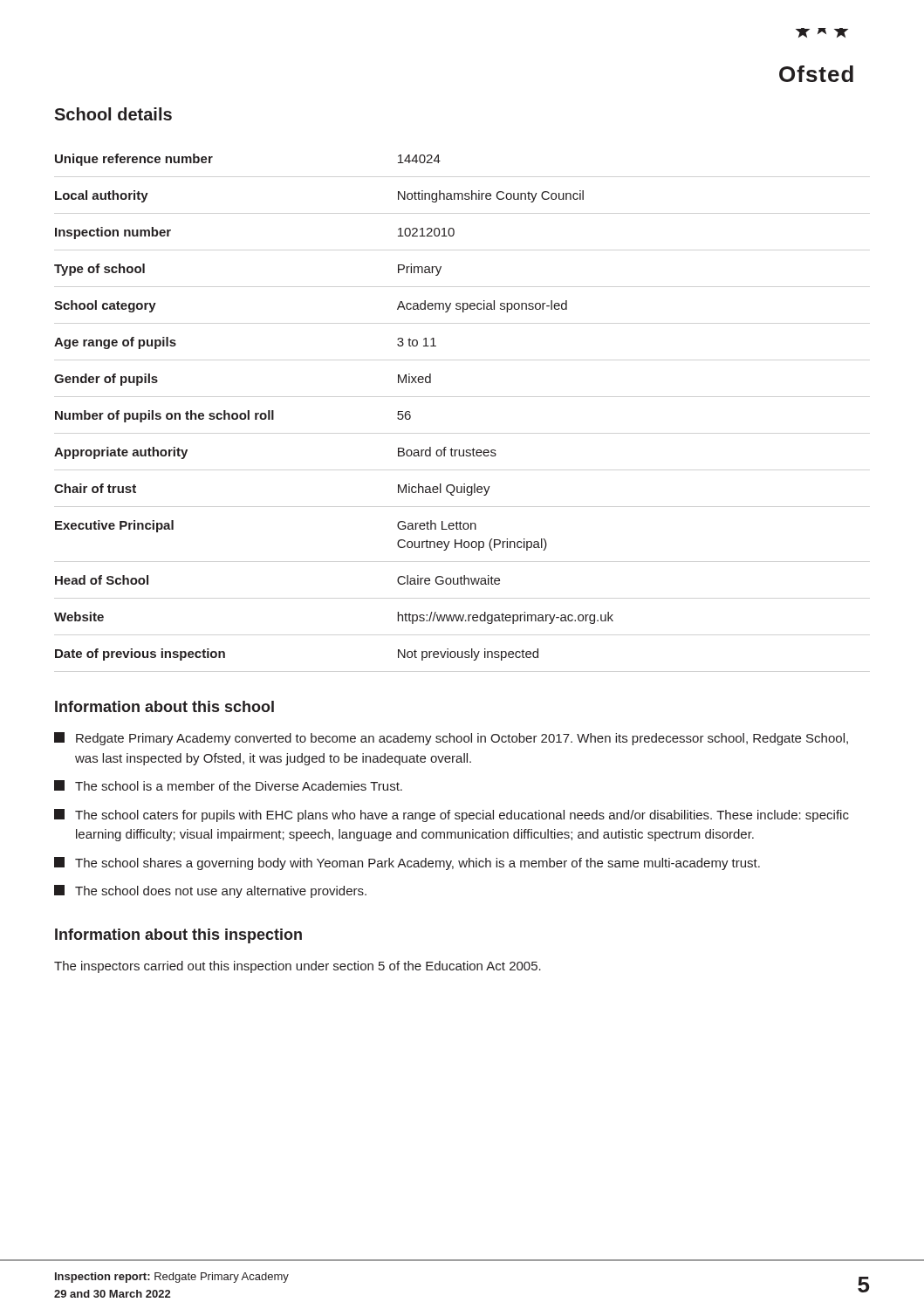Locate the text "Information about this inspection"

coord(178,934)
